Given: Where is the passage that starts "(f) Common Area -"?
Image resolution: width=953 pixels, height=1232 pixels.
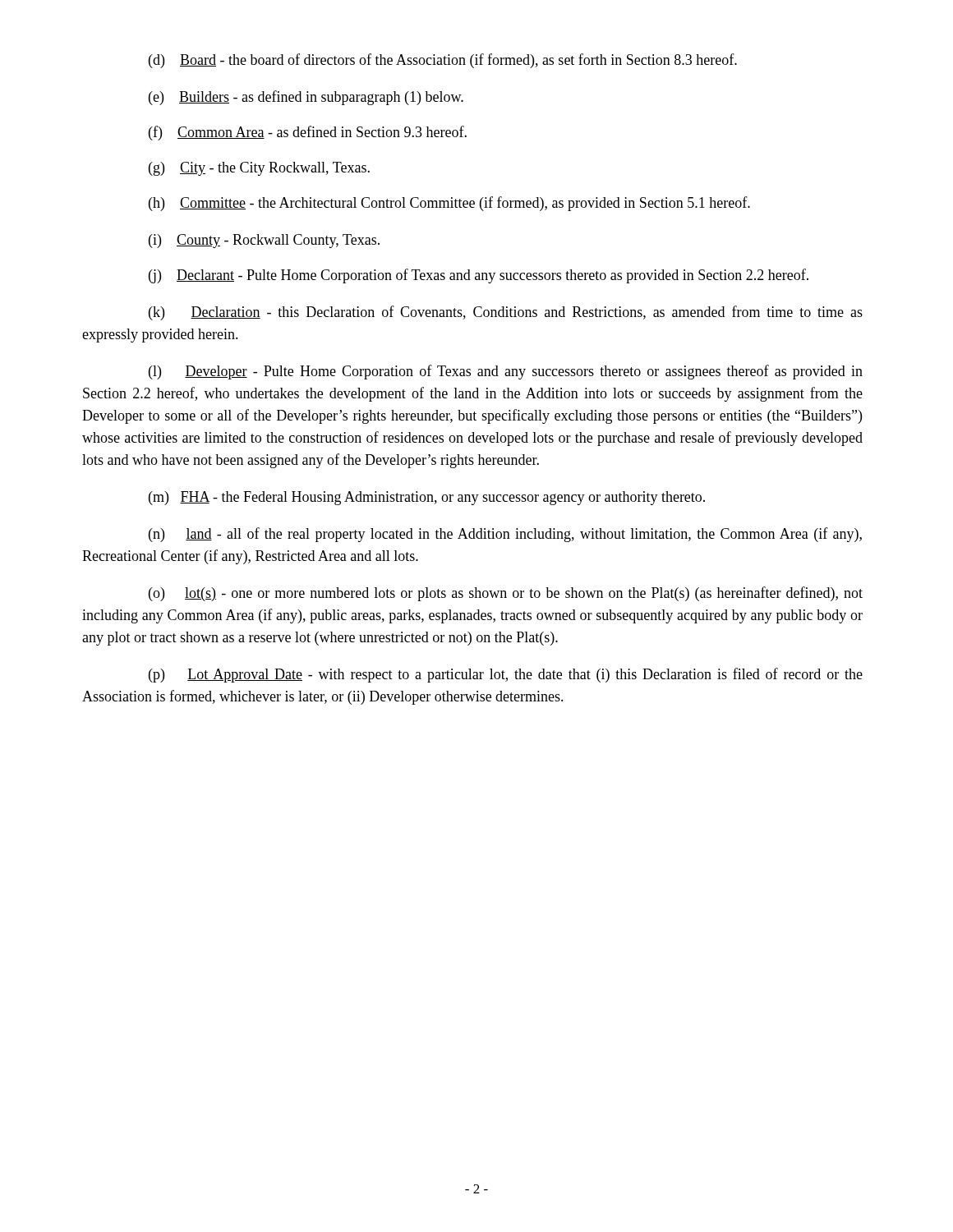Looking at the screenshot, I should tap(308, 132).
